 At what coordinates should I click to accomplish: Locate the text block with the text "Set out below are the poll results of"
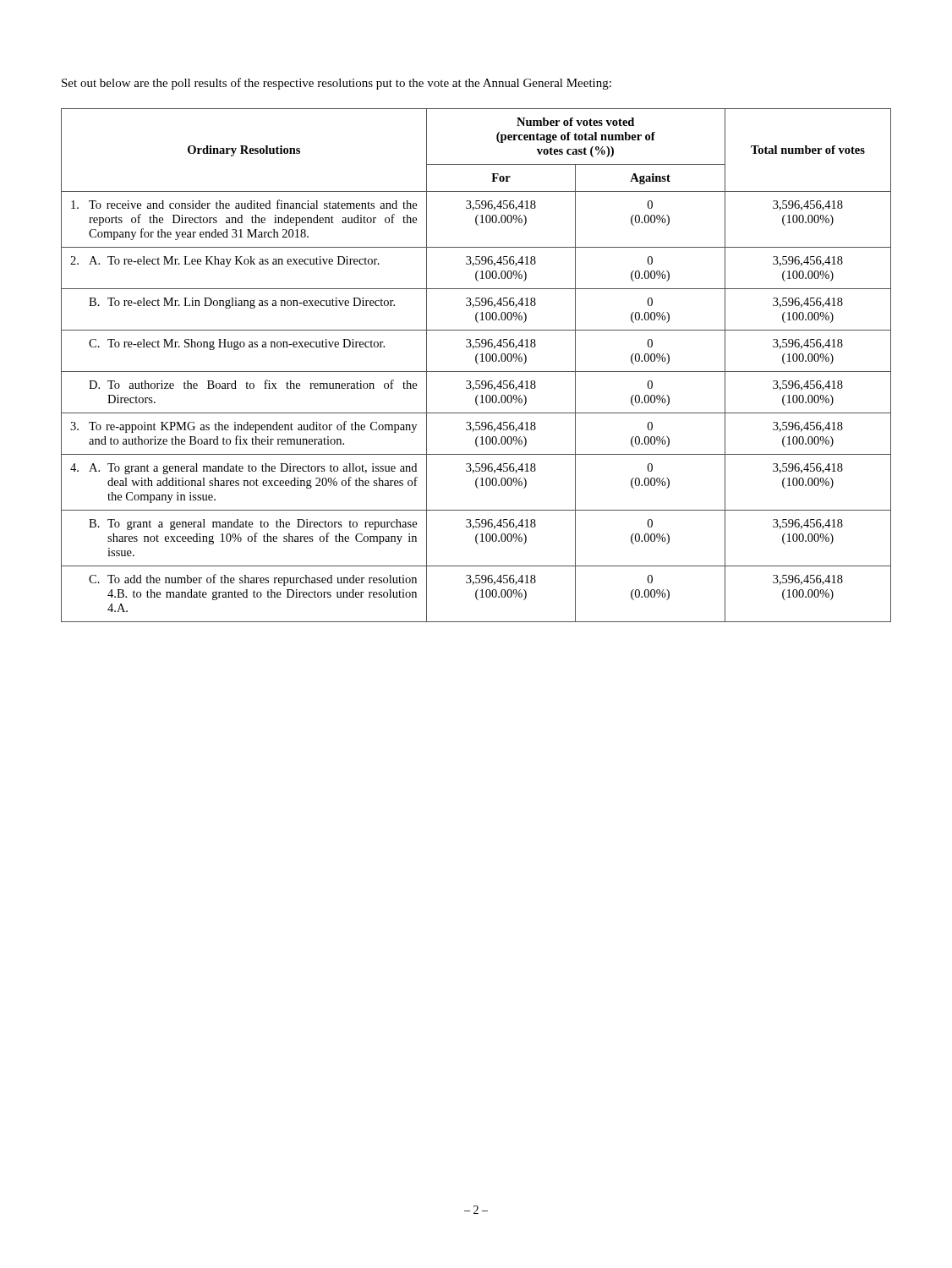point(476,83)
